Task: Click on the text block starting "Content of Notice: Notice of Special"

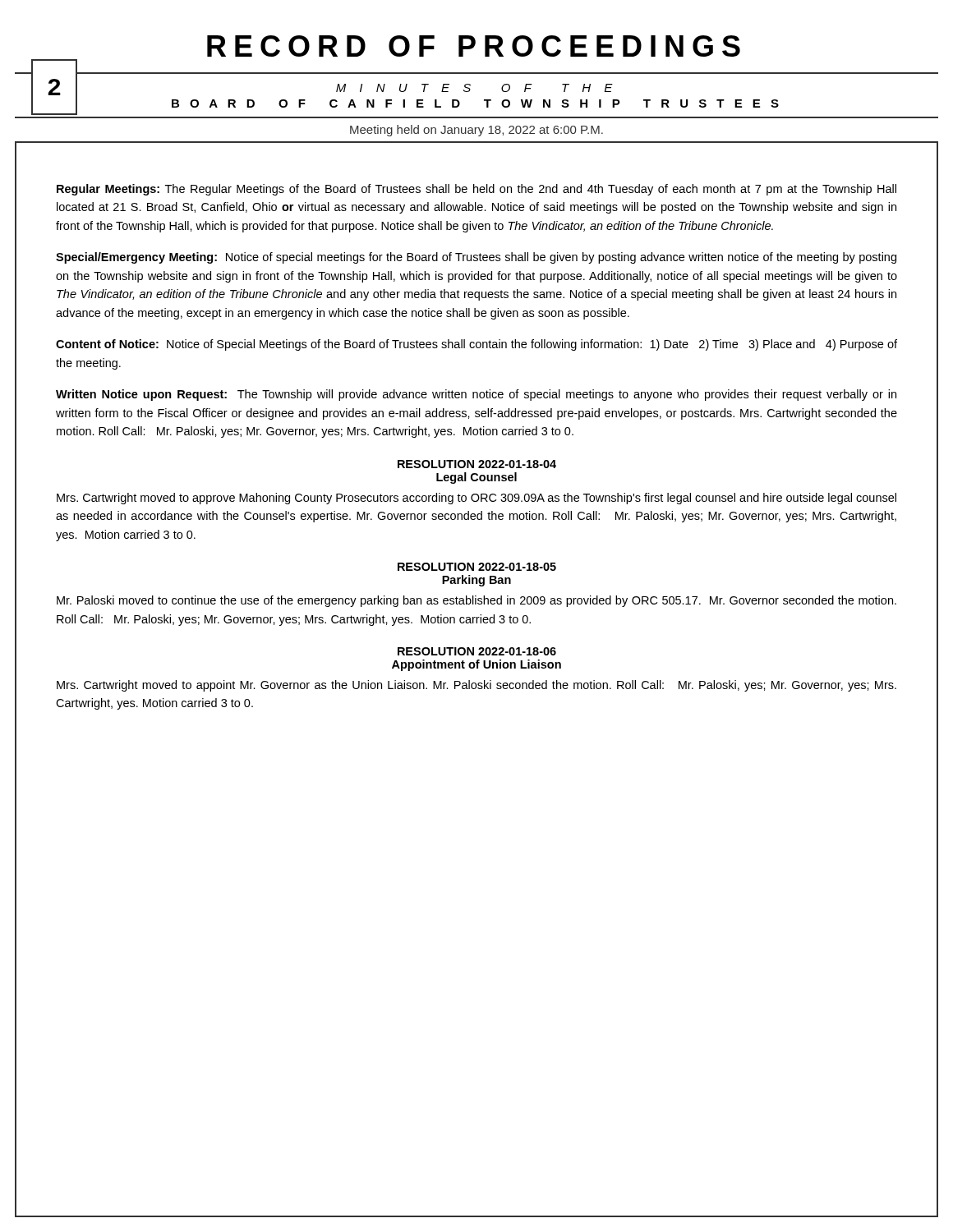Action: 476,354
